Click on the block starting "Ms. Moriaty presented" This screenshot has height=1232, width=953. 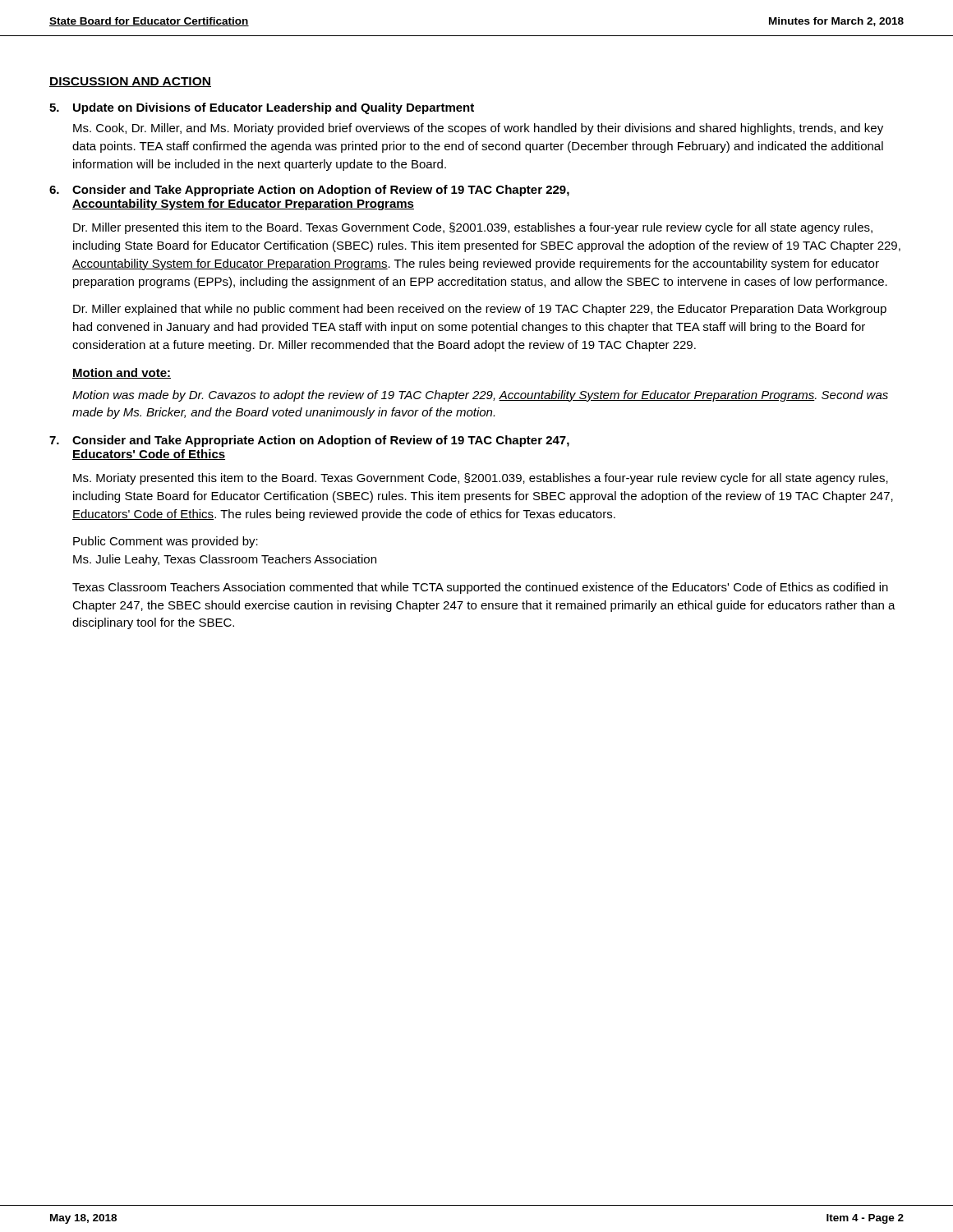pyautogui.click(x=483, y=495)
